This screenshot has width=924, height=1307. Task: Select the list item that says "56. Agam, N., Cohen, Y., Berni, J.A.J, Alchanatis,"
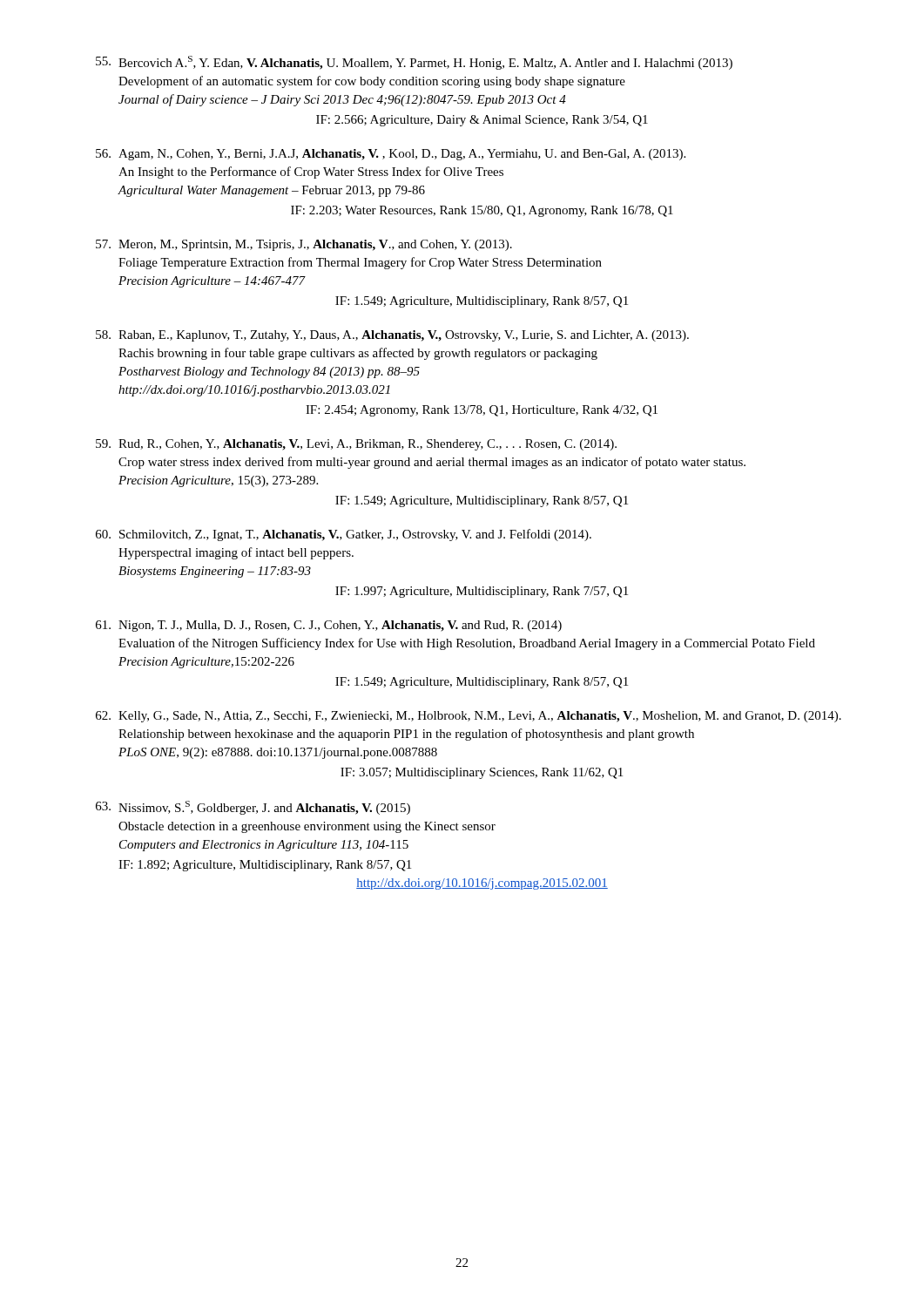[462, 182]
